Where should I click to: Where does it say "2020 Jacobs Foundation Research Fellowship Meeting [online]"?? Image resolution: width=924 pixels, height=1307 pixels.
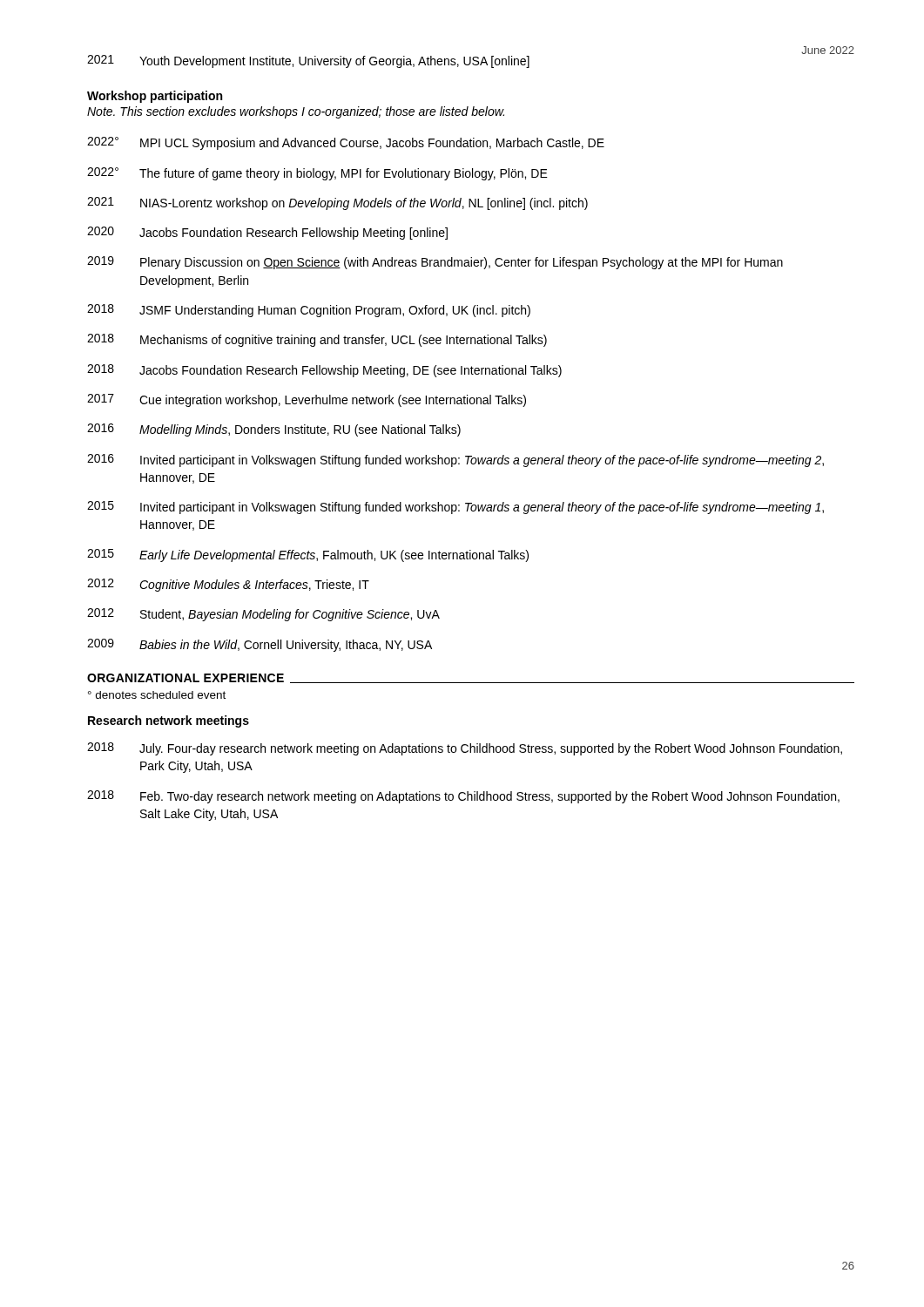coord(267,233)
